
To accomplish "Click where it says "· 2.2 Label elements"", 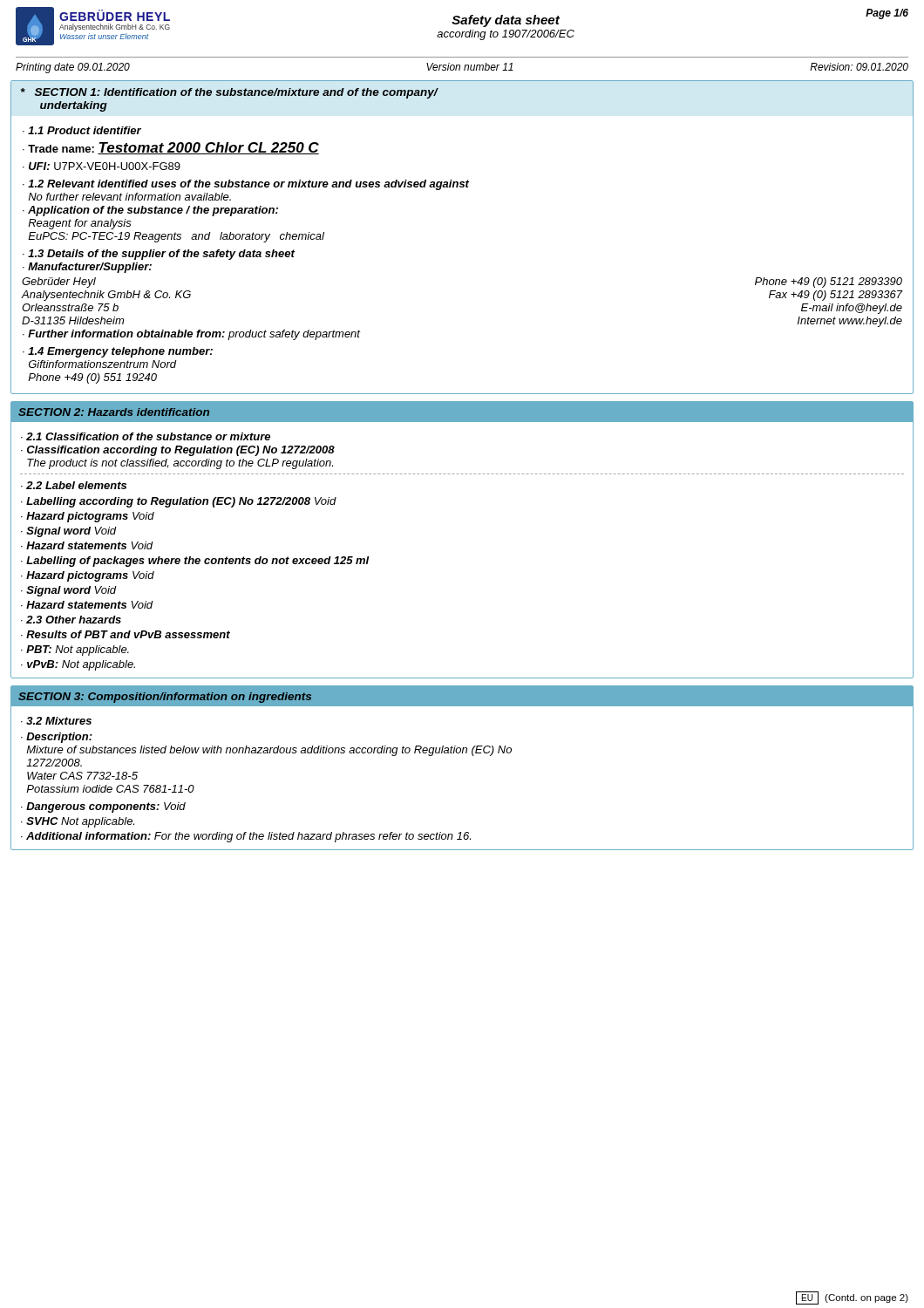I will [x=74, y=485].
